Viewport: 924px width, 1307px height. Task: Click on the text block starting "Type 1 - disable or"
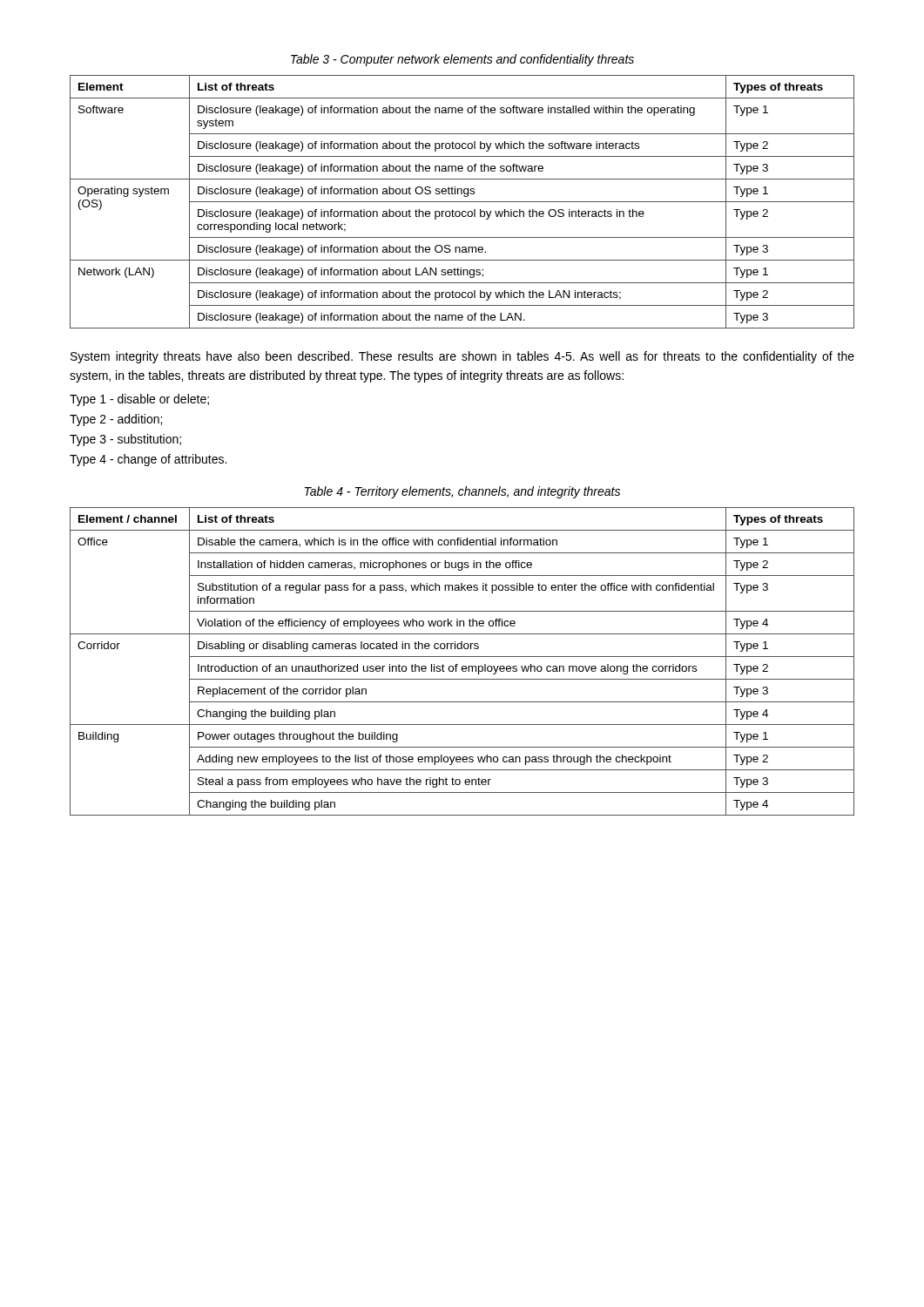click(140, 399)
